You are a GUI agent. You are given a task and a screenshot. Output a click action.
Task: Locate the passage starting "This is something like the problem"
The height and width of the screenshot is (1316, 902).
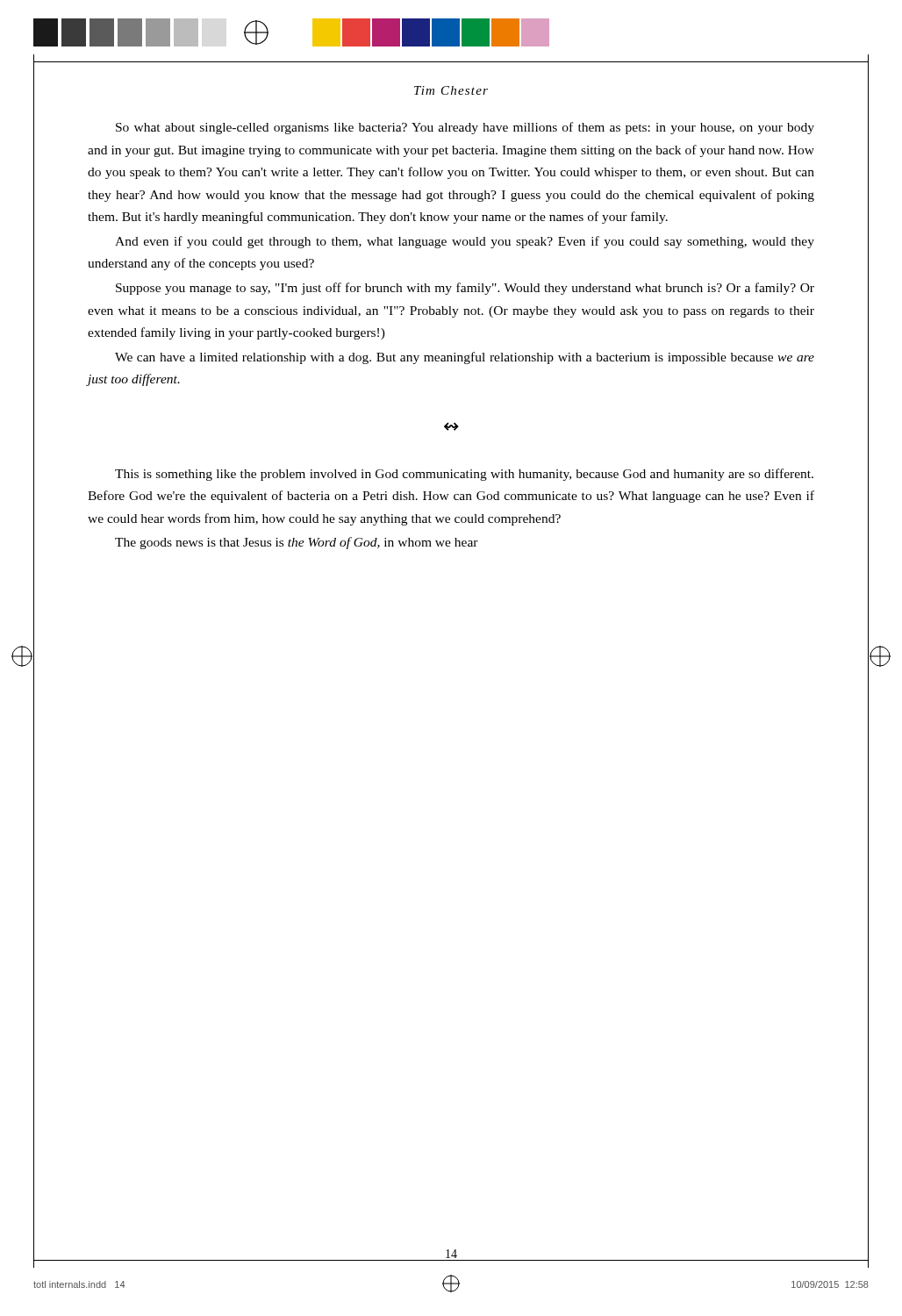pos(451,496)
